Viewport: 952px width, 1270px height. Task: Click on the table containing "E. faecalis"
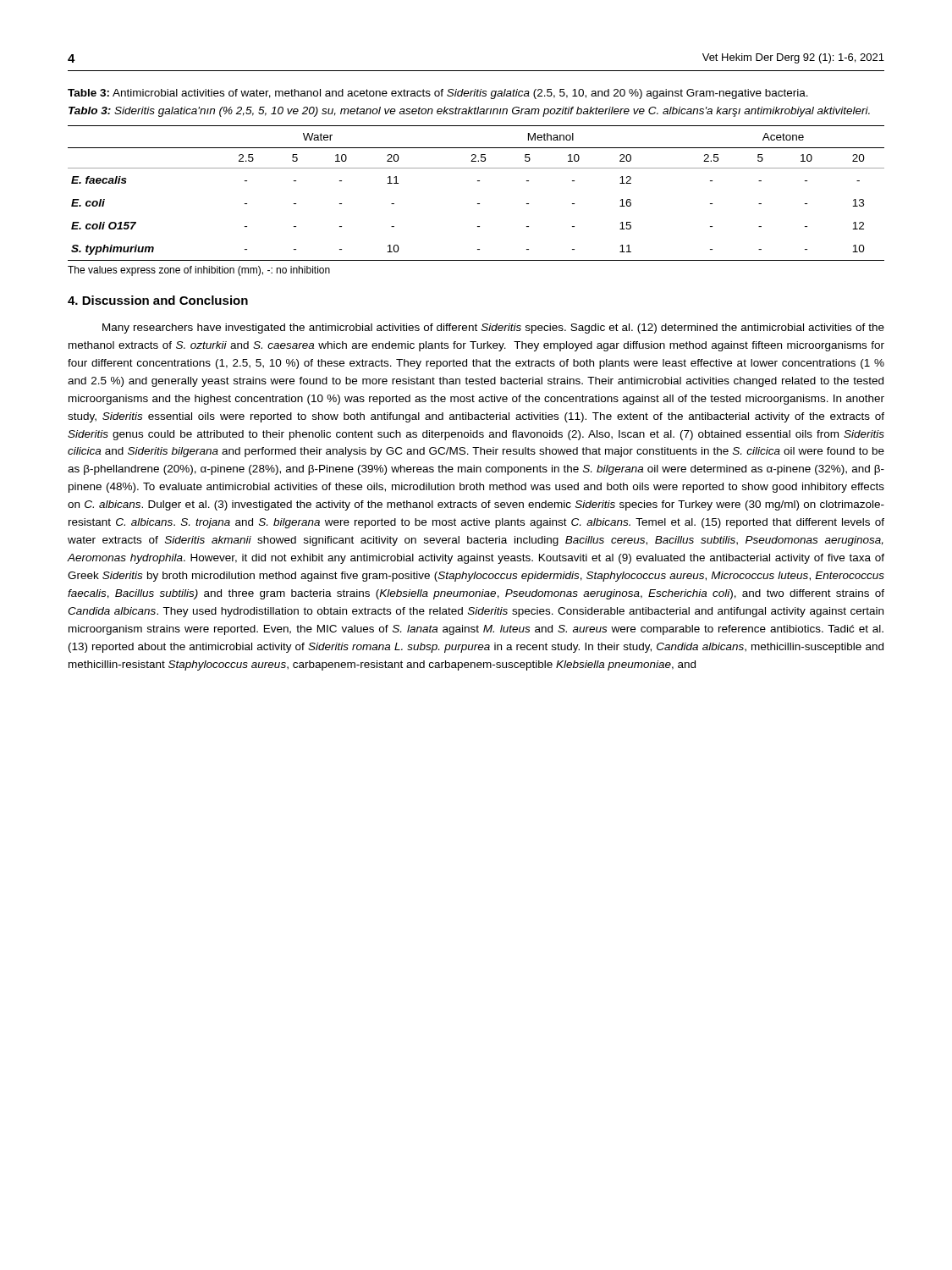point(476,193)
